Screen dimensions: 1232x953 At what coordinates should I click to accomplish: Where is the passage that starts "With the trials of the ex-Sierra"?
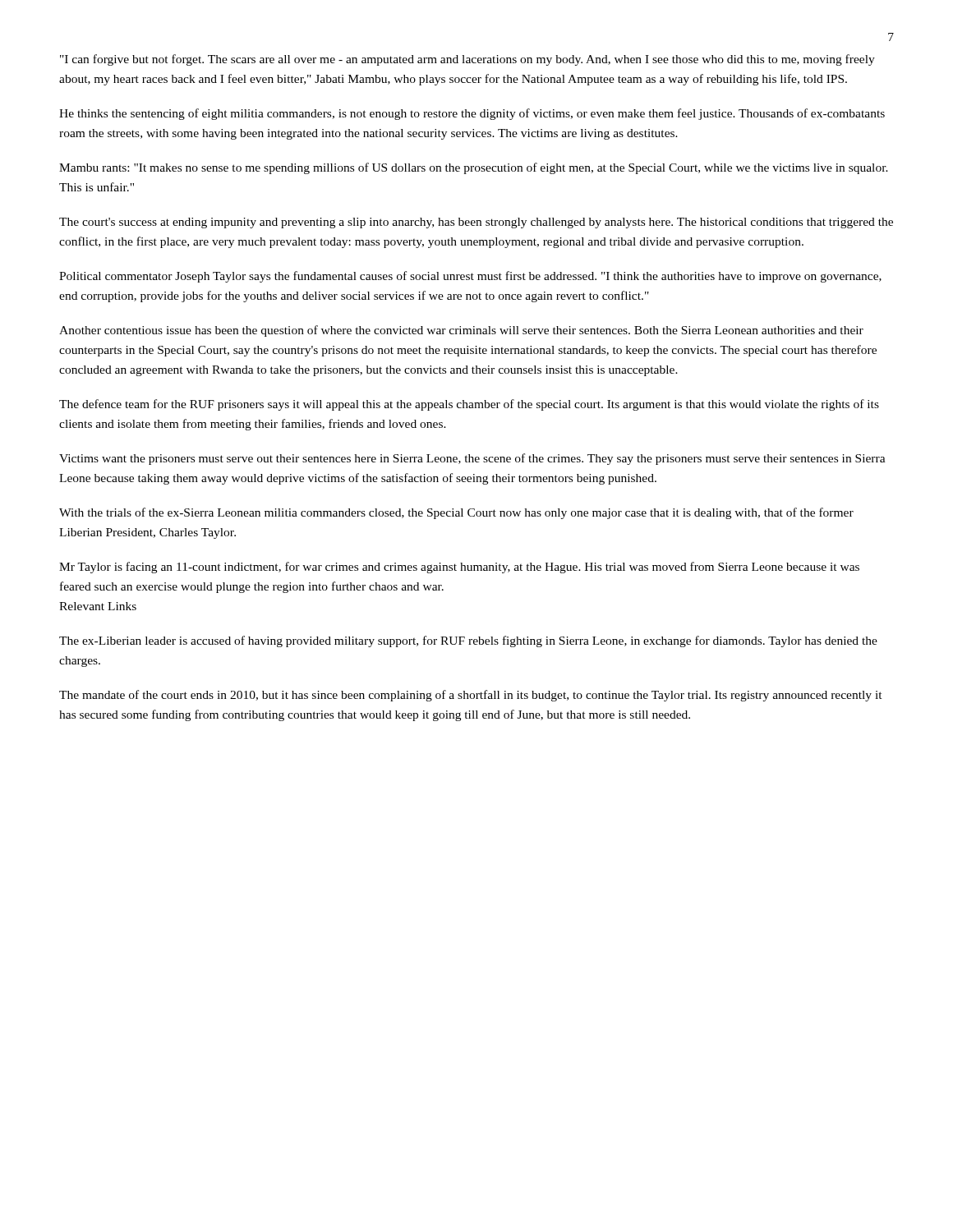456,522
